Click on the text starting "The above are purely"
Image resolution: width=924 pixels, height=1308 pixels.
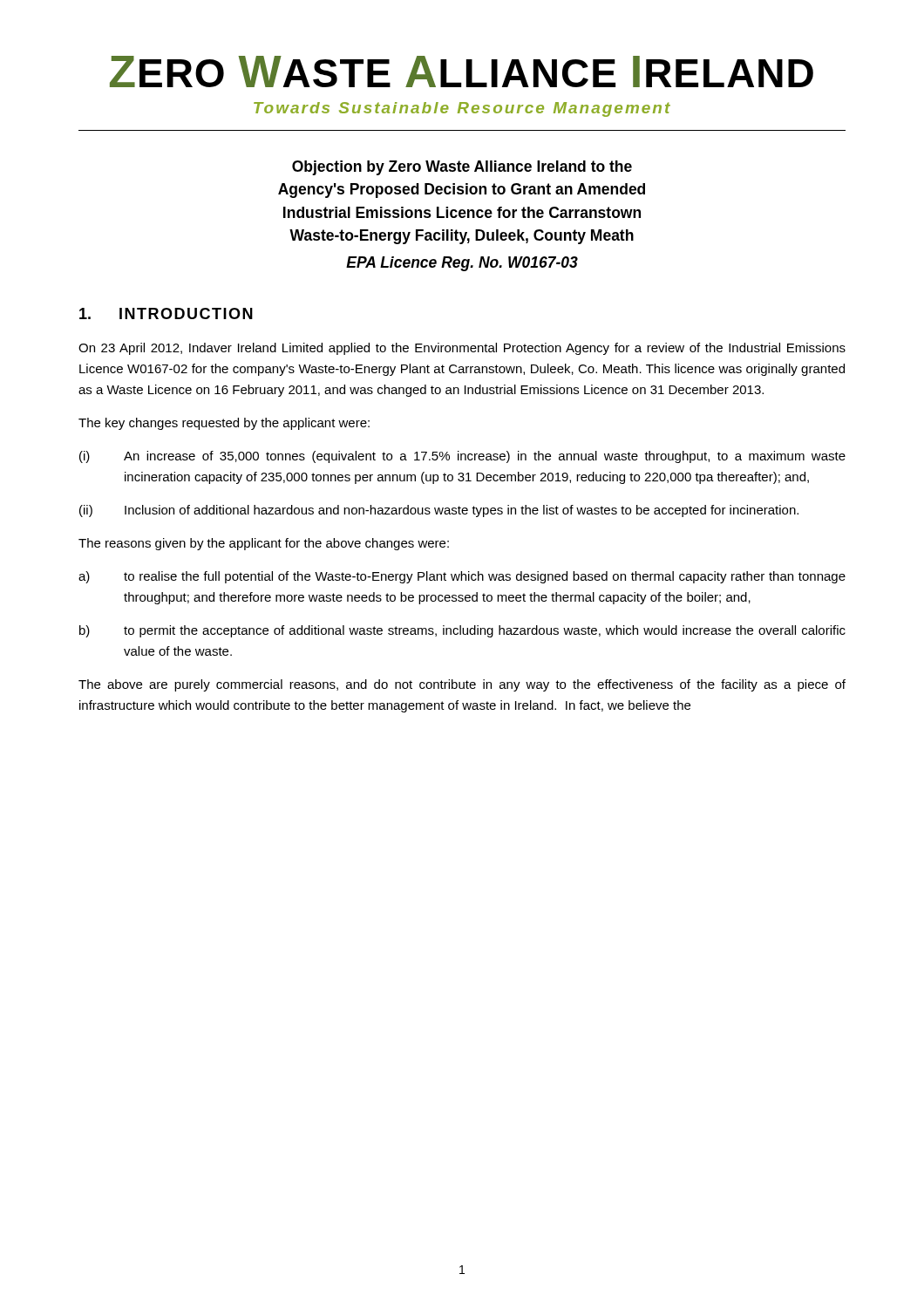click(x=462, y=695)
